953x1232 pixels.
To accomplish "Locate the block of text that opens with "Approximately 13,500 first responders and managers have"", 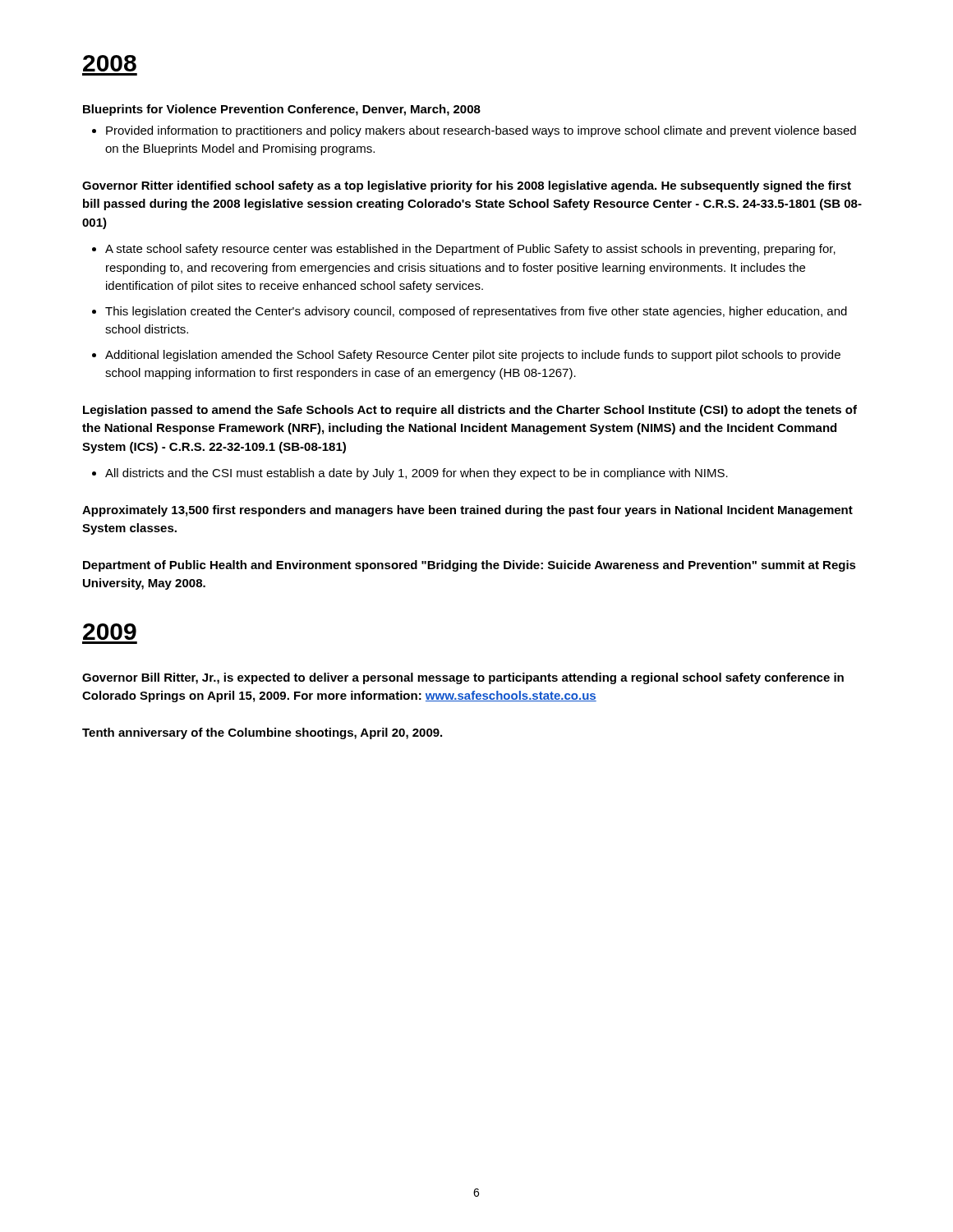I will [476, 519].
